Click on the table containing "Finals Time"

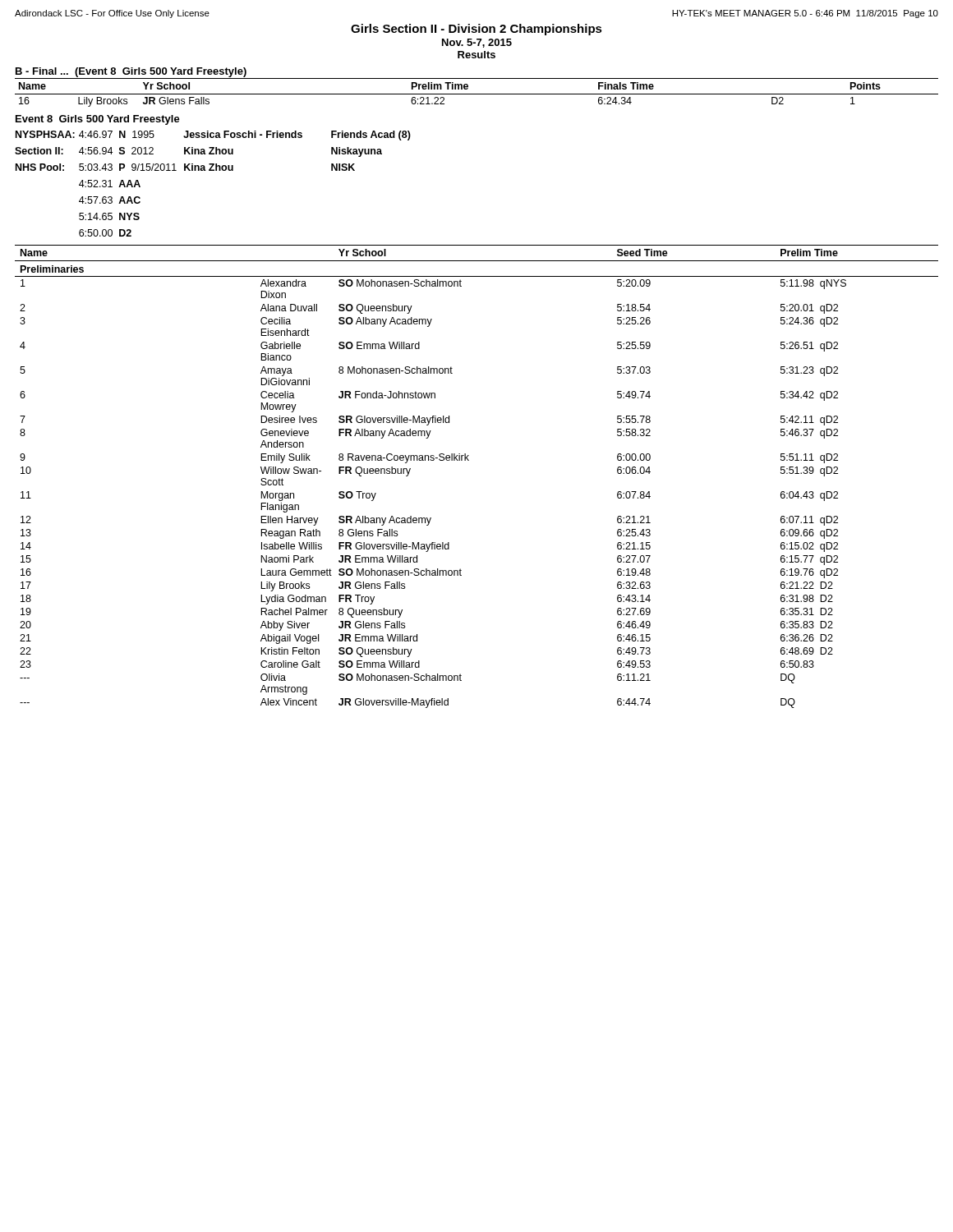tap(476, 93)
